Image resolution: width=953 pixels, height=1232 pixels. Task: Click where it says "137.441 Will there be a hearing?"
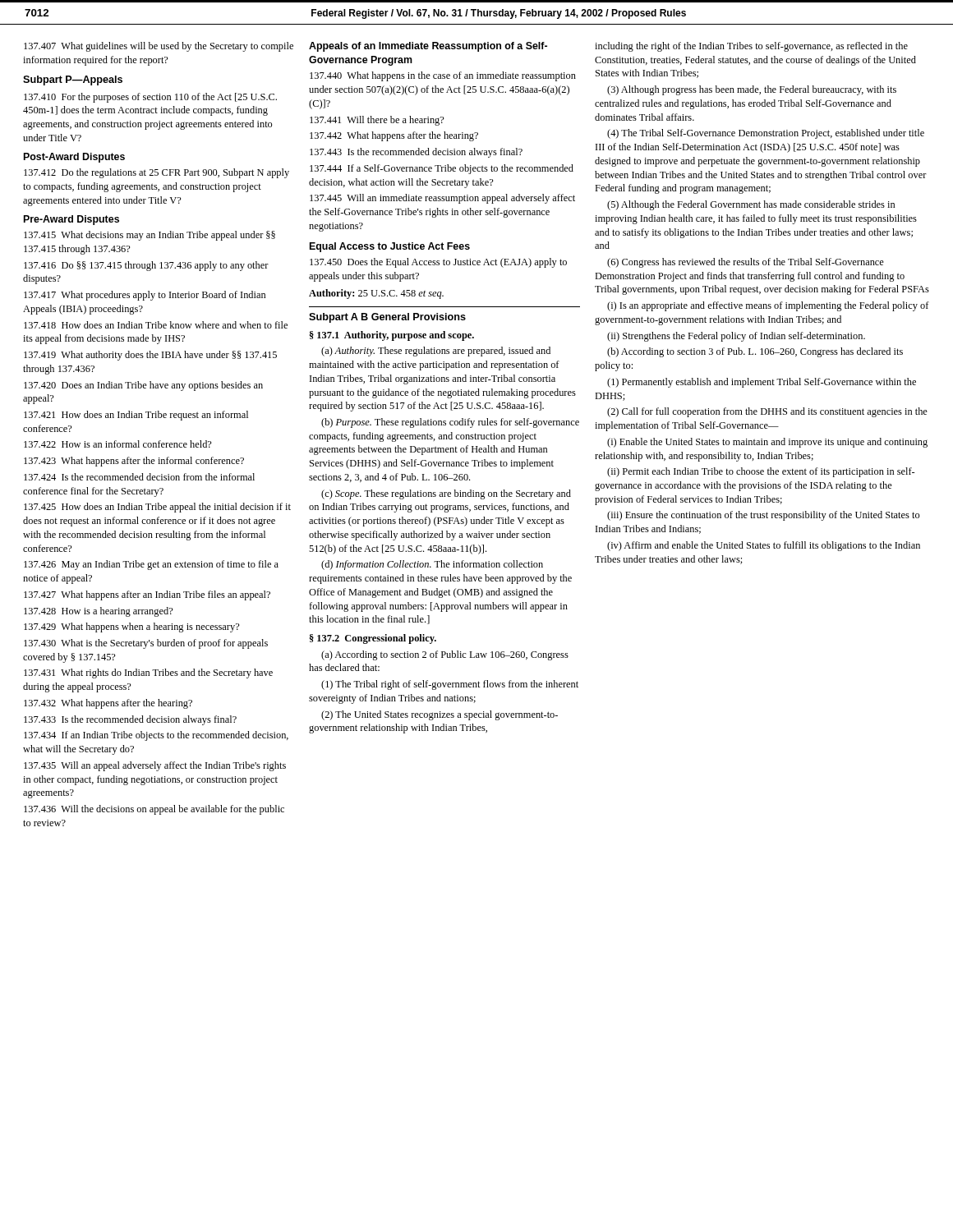pyautogui.click(x=377, y=120)
